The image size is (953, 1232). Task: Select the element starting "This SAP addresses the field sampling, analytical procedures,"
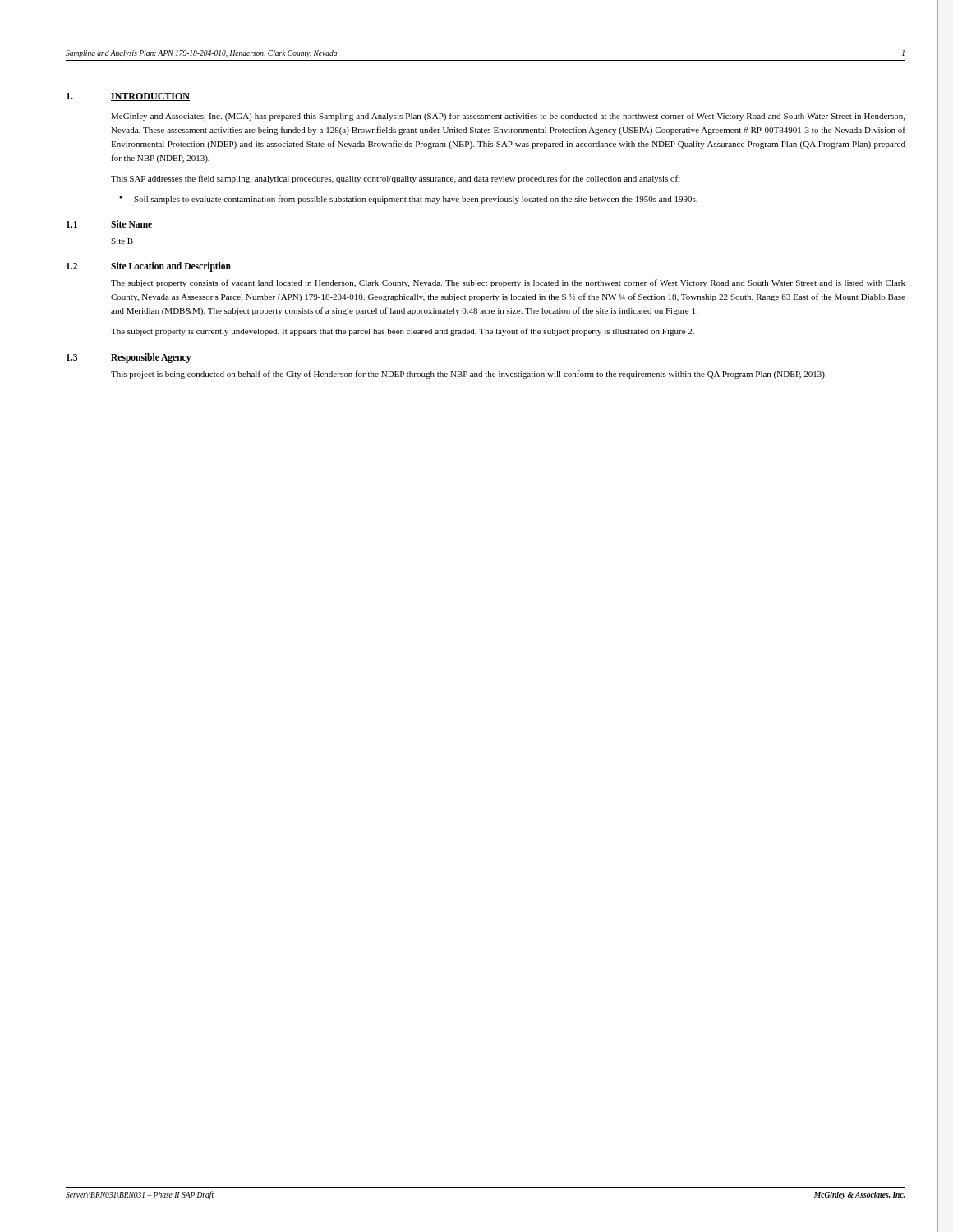396,178
